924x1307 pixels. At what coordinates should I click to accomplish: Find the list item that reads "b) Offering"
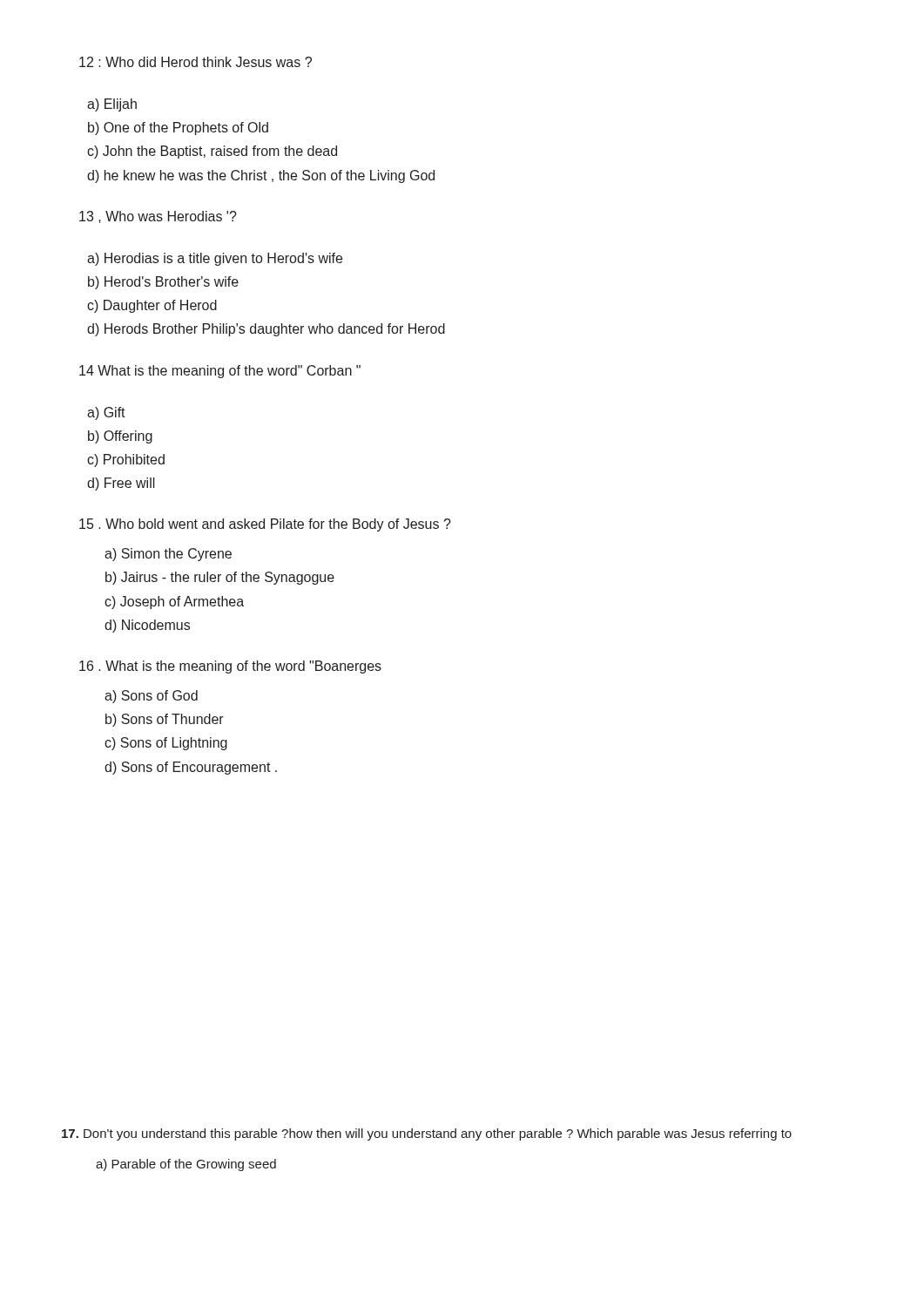(120, 436)
